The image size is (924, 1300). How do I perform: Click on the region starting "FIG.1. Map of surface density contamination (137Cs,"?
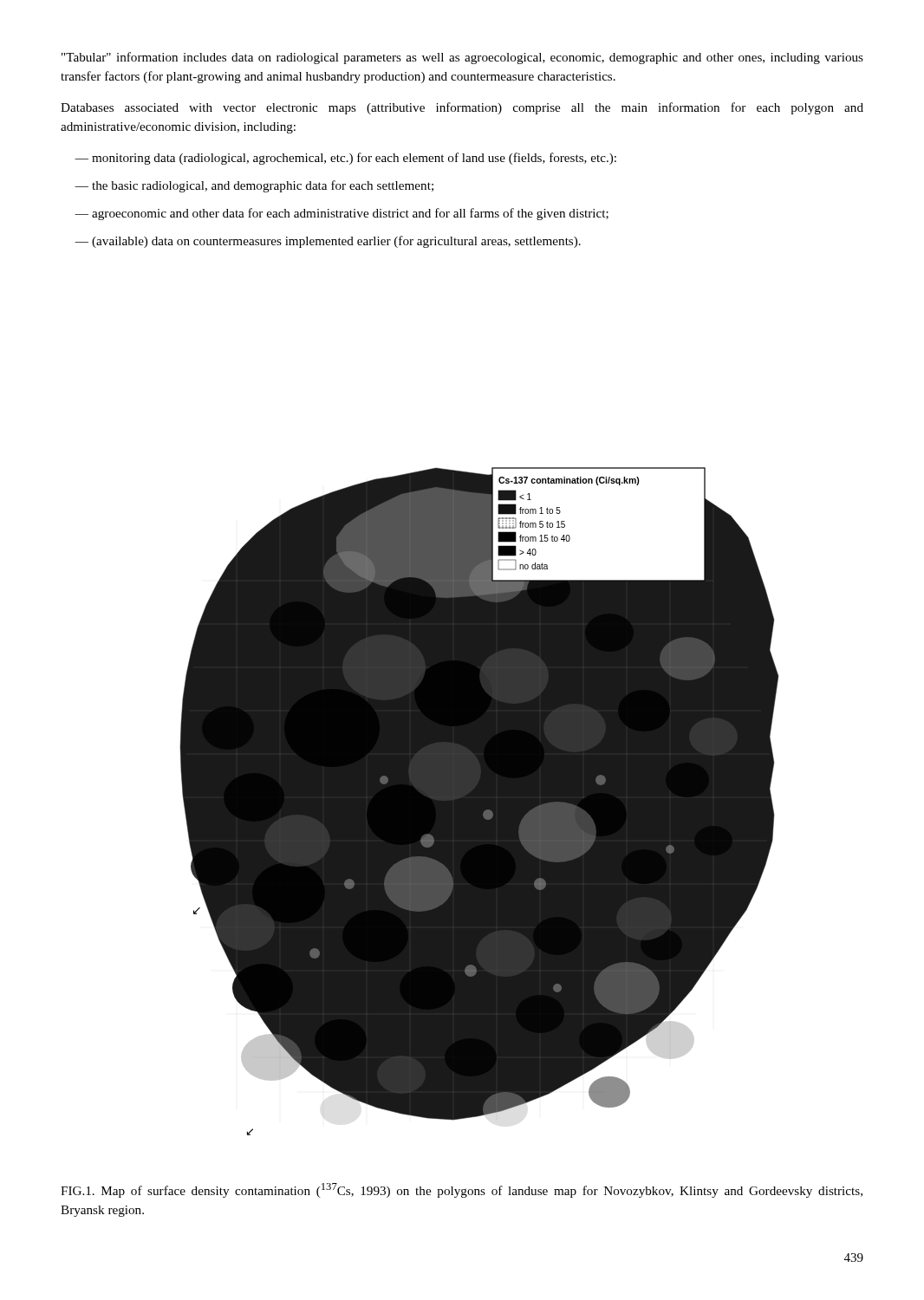click(462, 1199)
